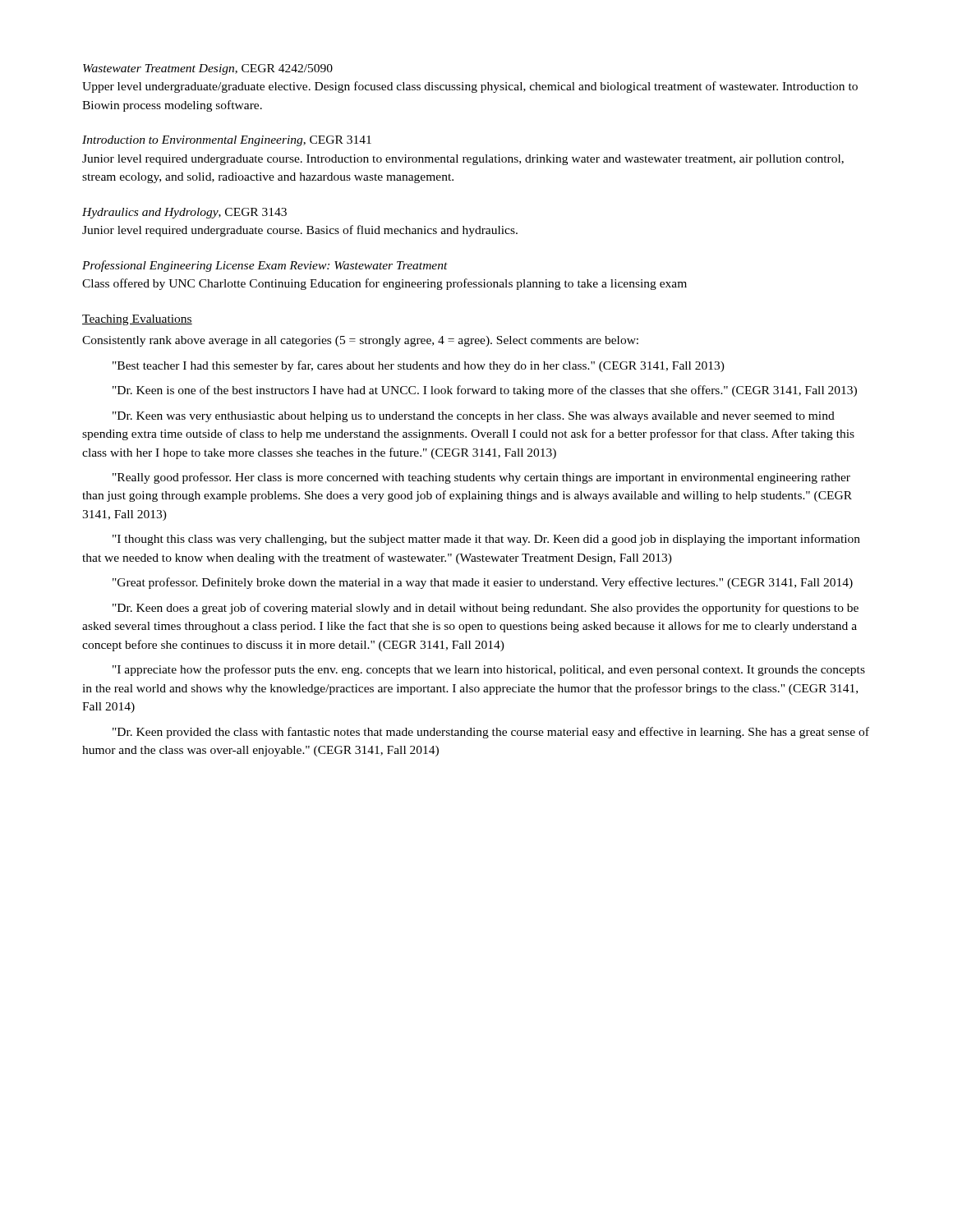Find the text starting "Professional Engineering License Exam Review: Wastewater Treatment"
The width and height of the screenshot is (953, 1232).
click(476, 274)
